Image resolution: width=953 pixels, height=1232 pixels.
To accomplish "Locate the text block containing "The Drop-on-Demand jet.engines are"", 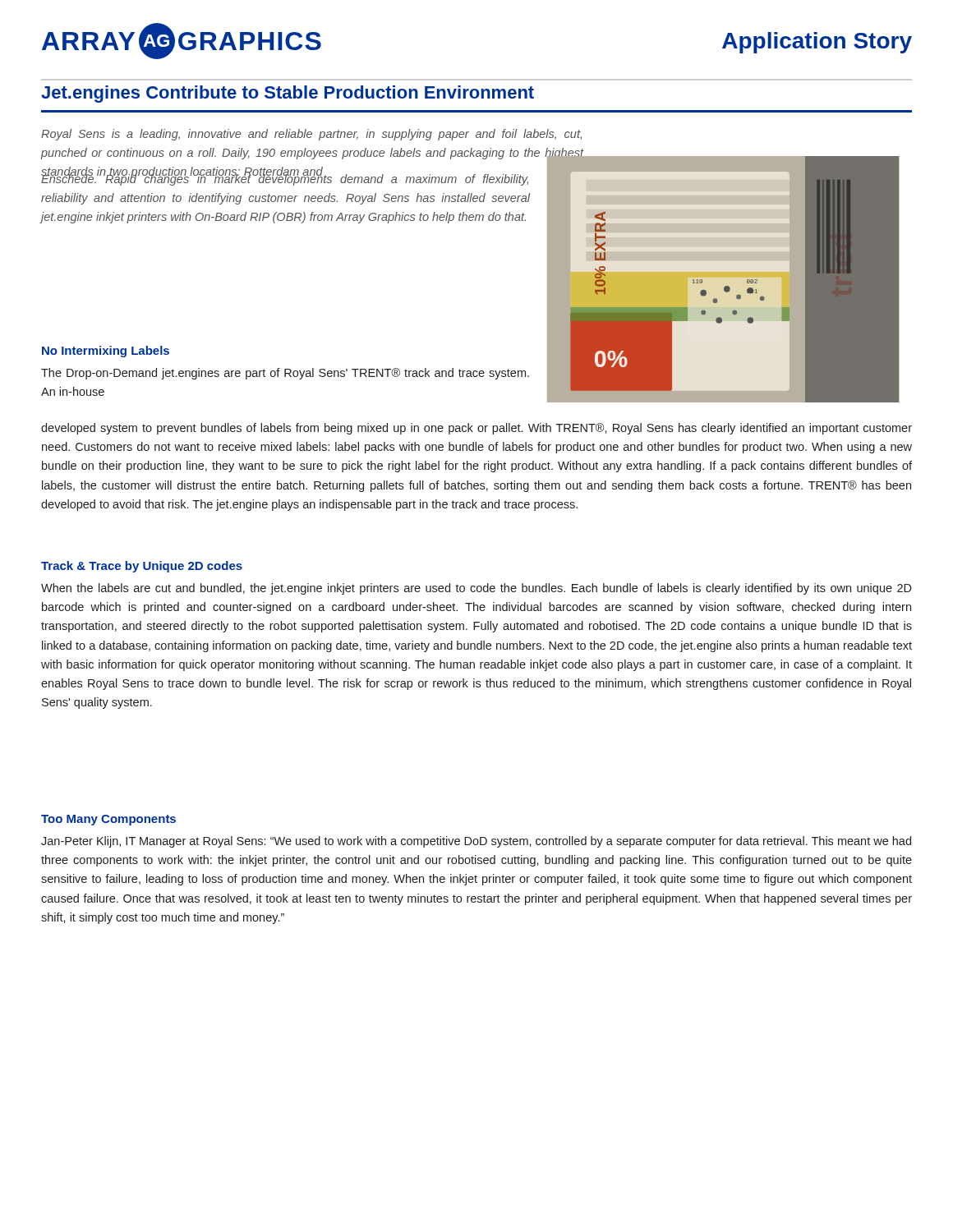I will [x=285, y=382].
